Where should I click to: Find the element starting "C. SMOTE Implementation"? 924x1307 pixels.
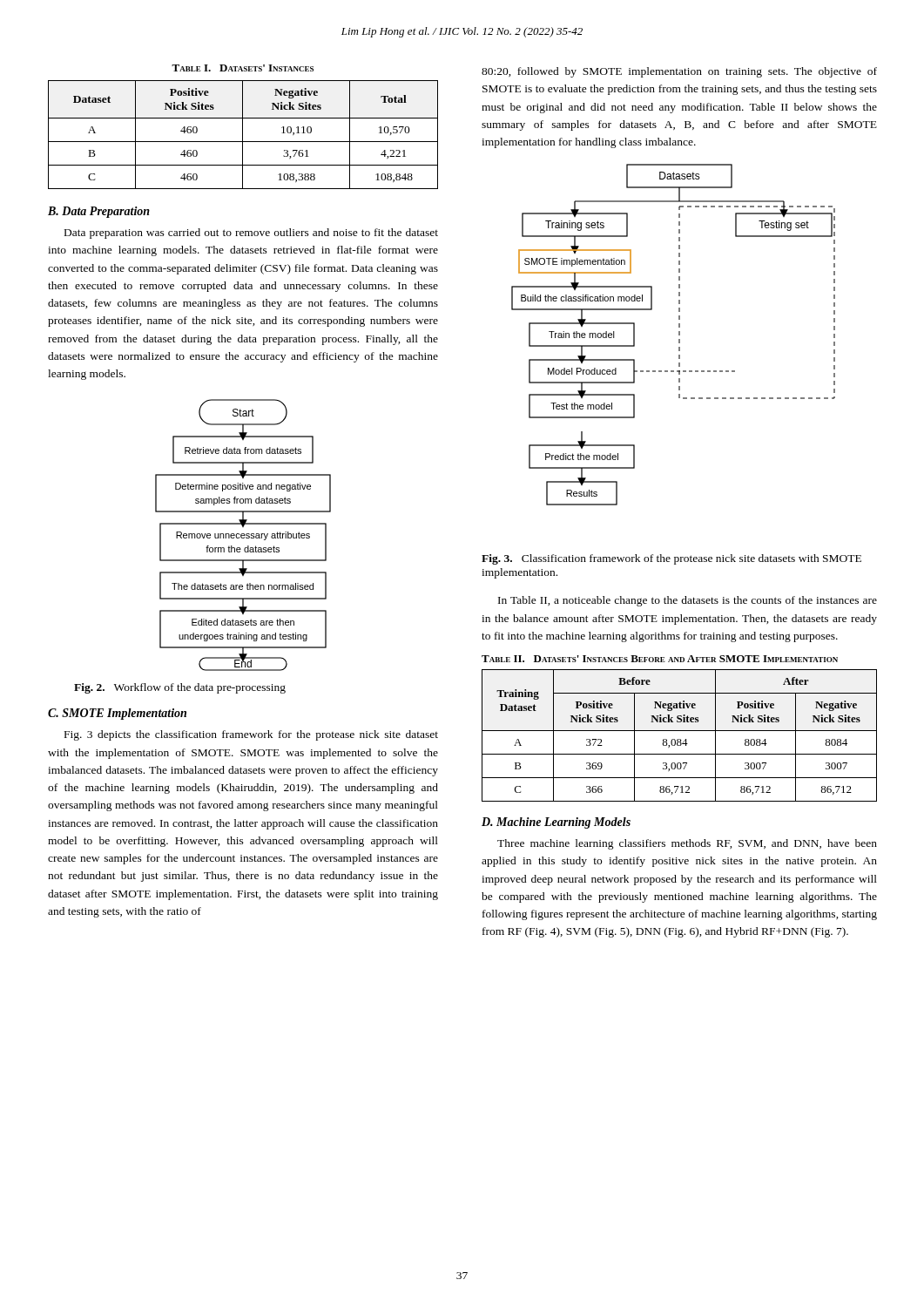coord(117,713)
